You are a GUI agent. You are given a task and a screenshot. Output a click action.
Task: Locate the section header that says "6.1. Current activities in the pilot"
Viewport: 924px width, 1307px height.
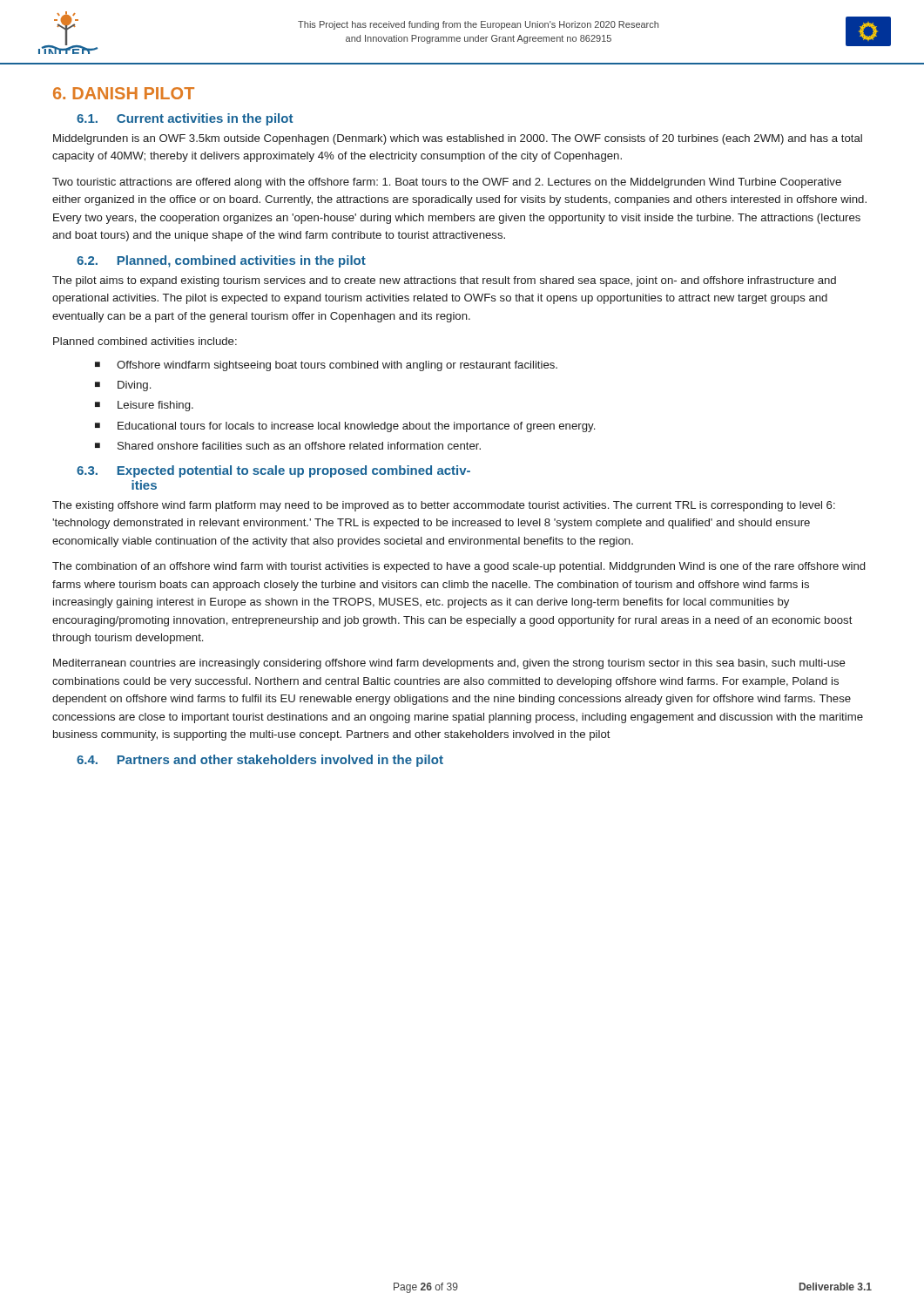[185, 118]
